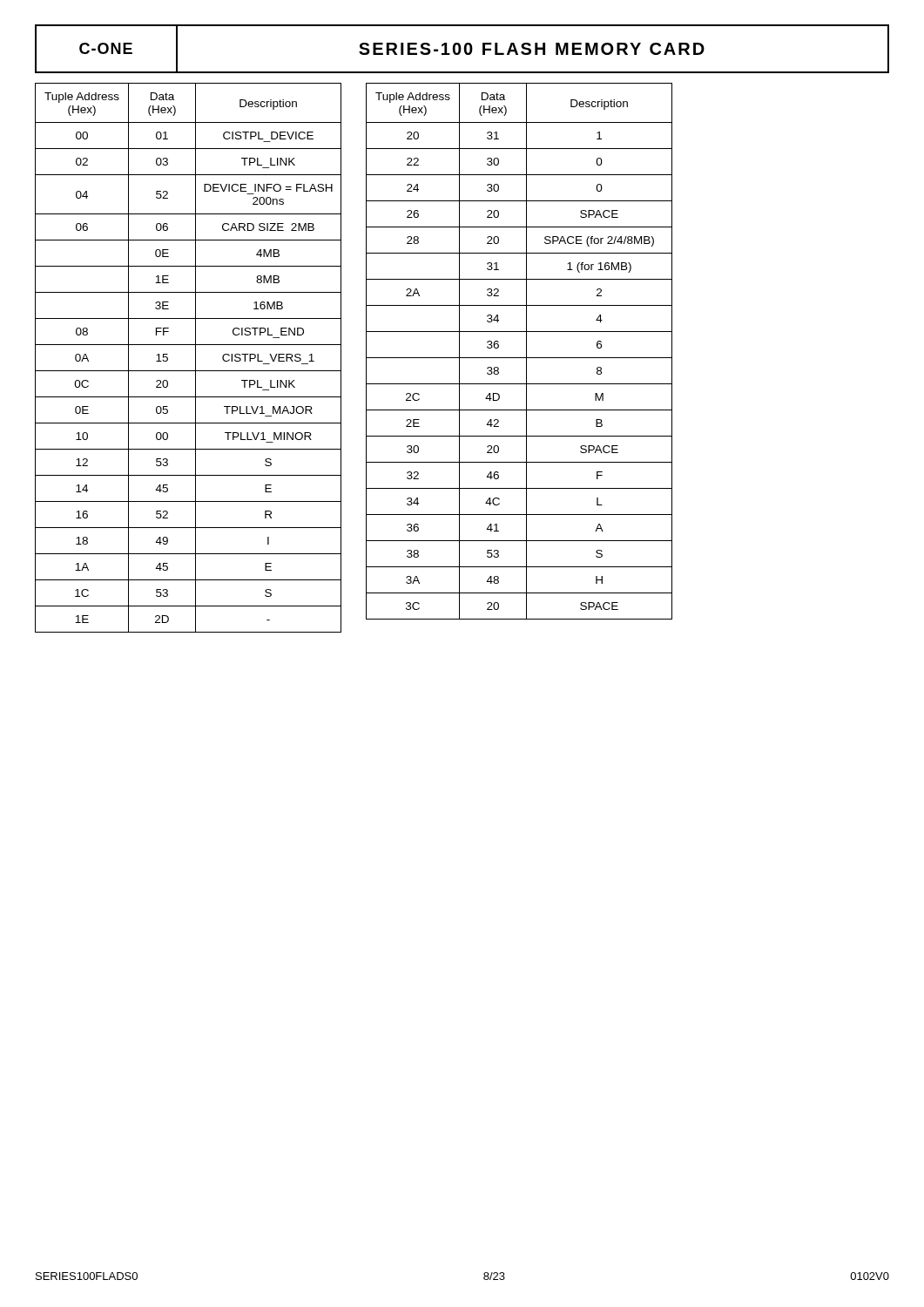Click on the table containing "1 (for 16MB)"
This screenshot has width=924, height=1307.
pos(519,358)
